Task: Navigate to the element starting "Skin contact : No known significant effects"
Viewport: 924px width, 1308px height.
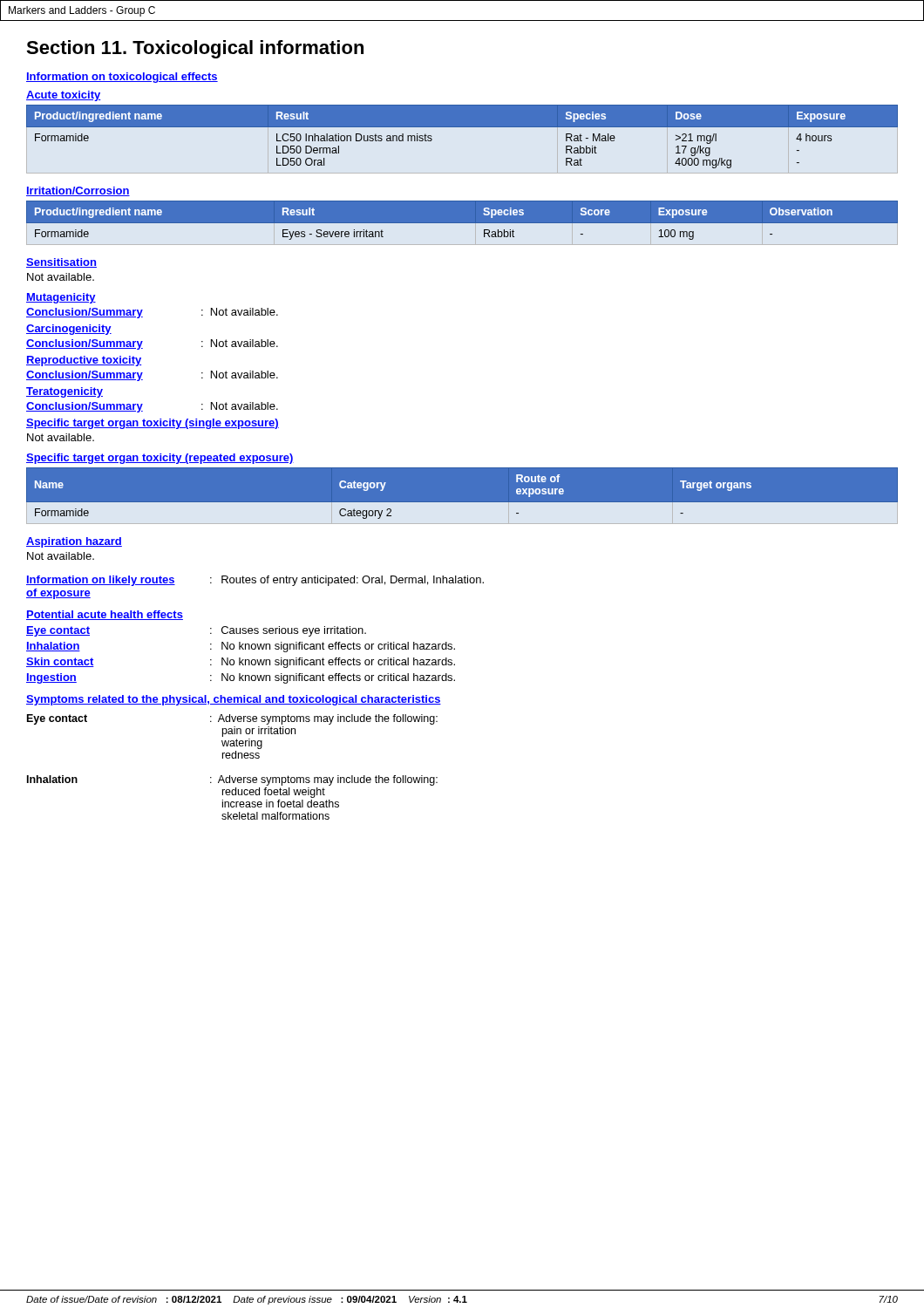Action: [x=462, y=661]
